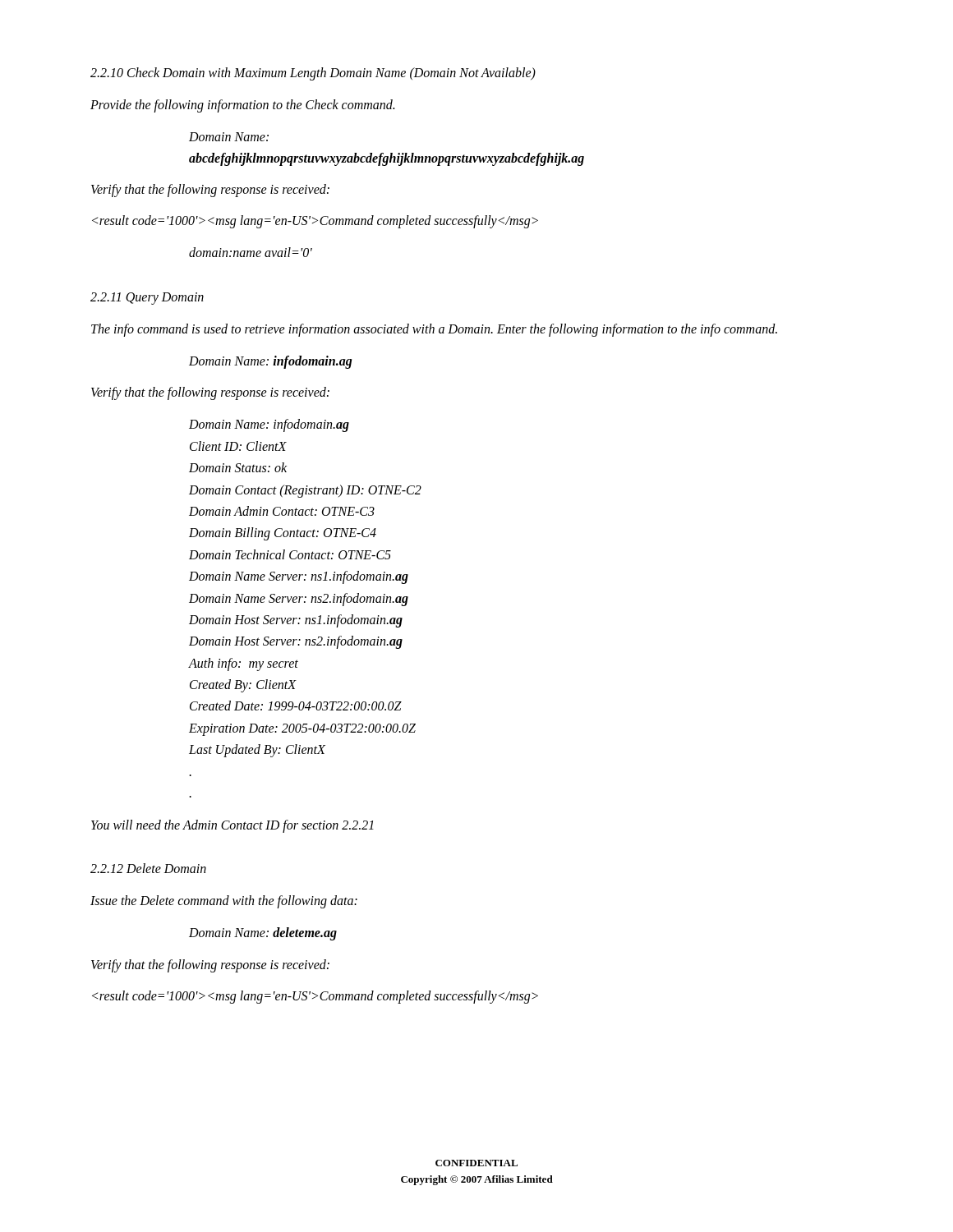Find the passage starting "2.2.10 Check Domain with Maximum Length"
The height and width of the screenshot is (1232, 953).
[x=313, y=73]
